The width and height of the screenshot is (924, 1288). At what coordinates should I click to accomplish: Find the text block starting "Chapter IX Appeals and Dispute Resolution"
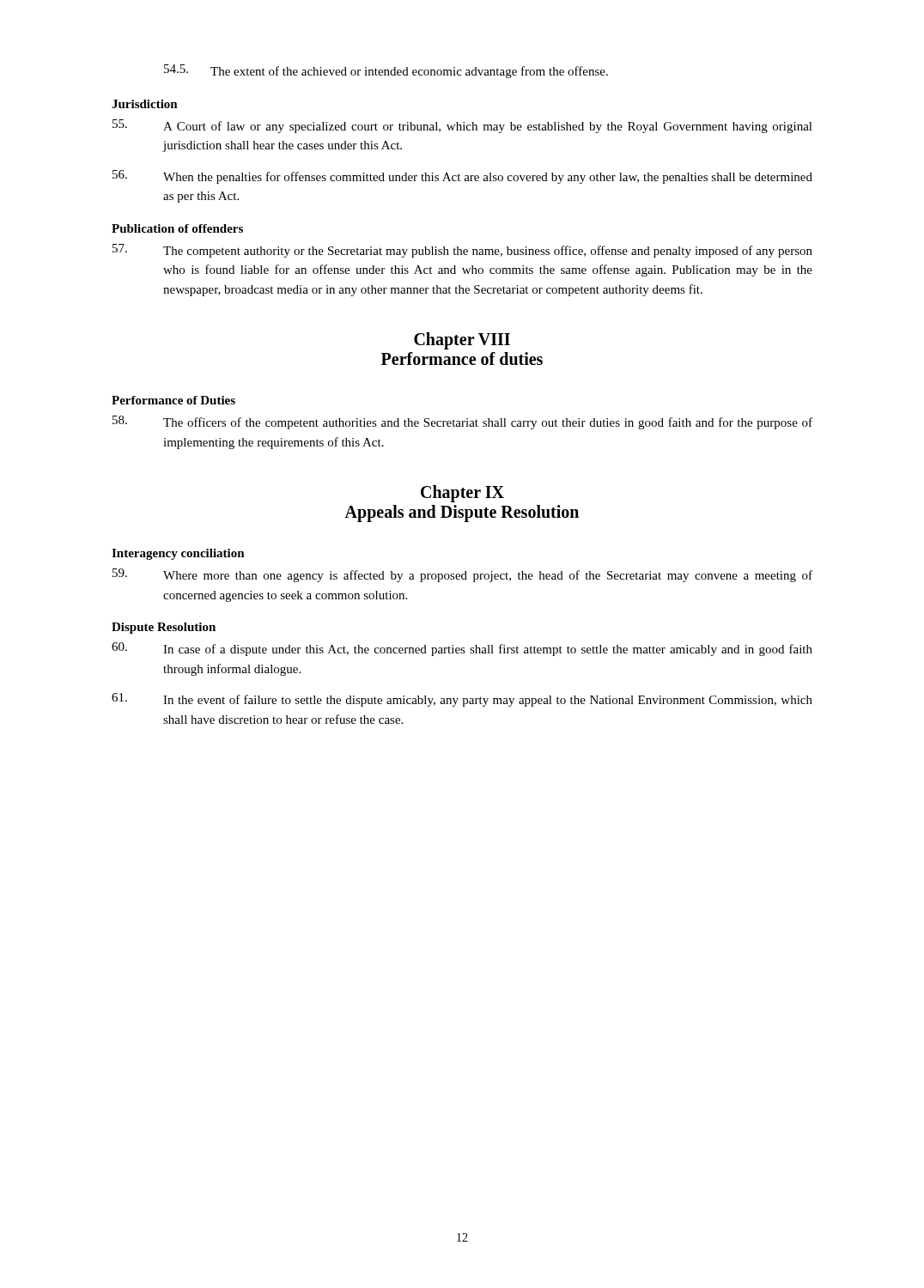[462, 502]
